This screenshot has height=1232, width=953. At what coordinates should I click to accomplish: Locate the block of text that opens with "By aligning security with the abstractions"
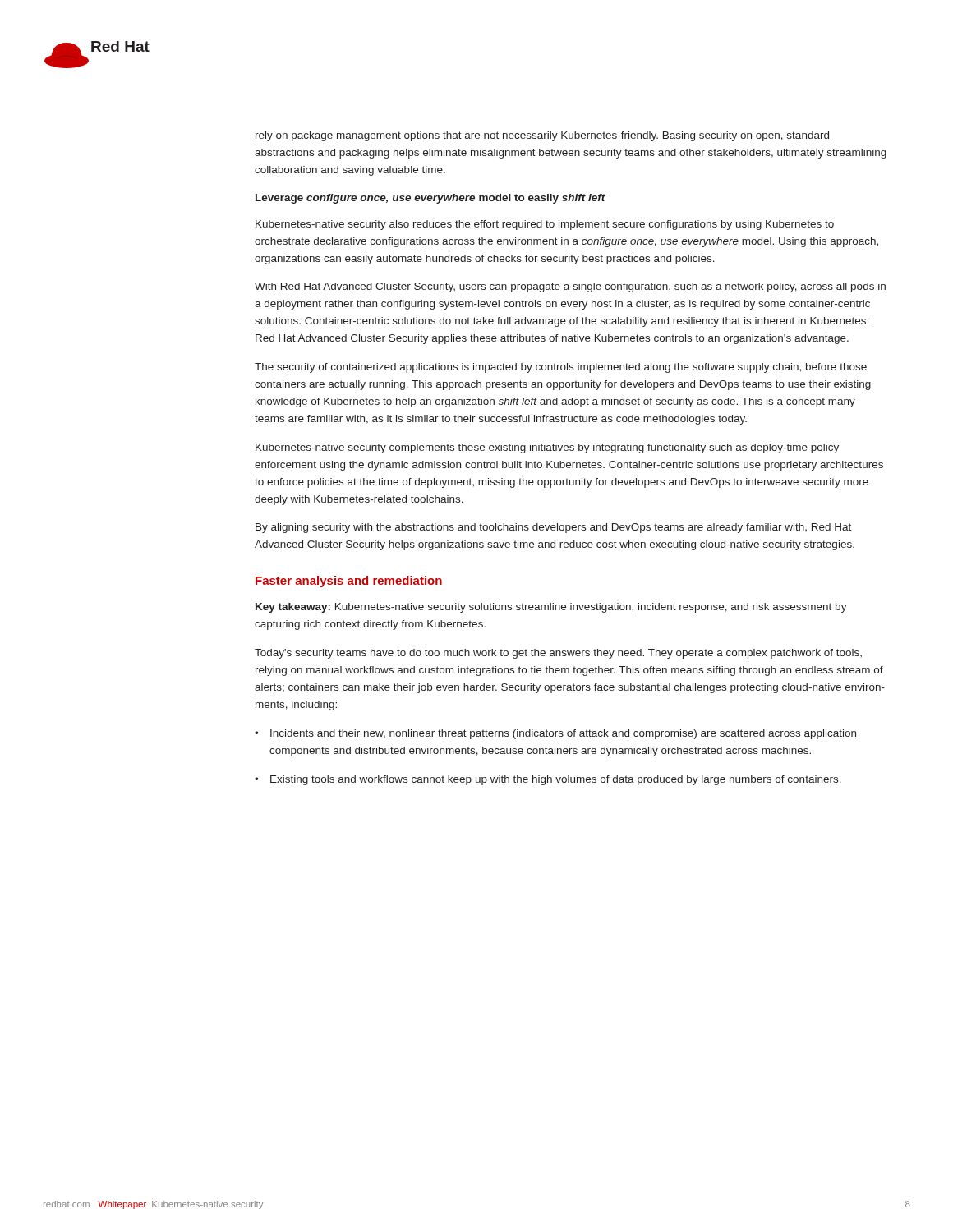pyautogui.click(x=571, y=537)
